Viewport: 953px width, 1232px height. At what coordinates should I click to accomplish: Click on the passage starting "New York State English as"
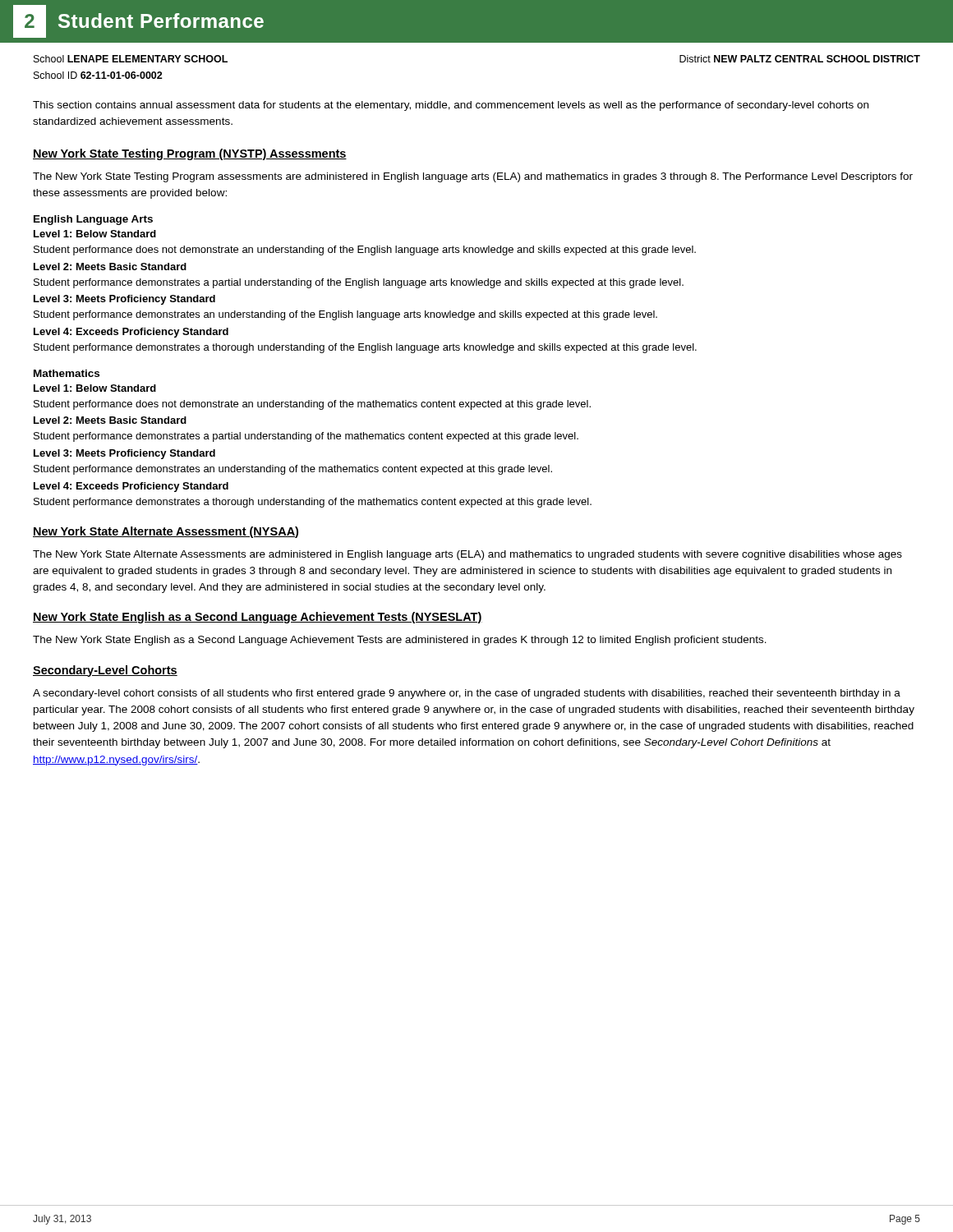[x=257, y=617]
